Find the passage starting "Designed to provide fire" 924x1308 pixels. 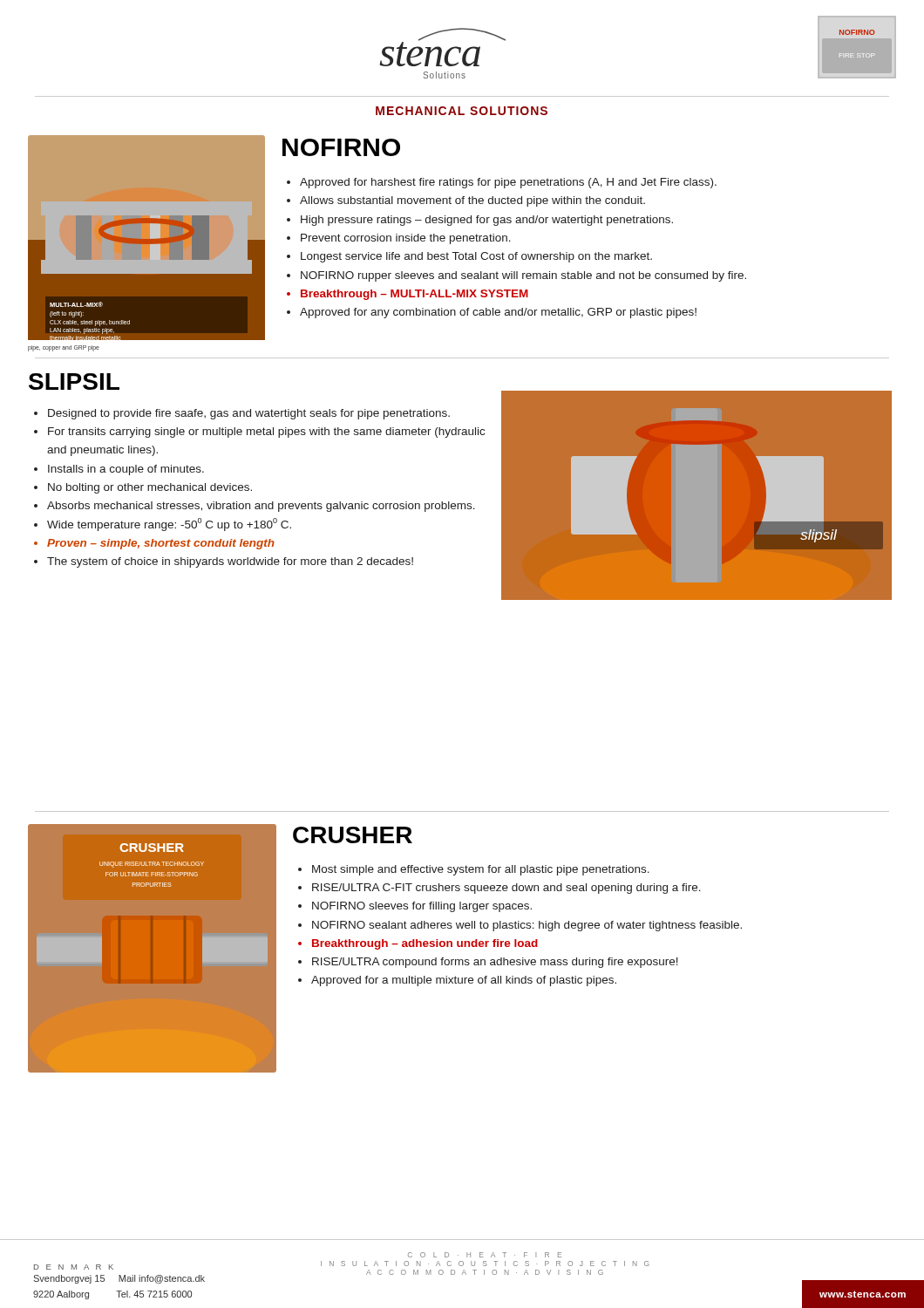coord(249,413)
